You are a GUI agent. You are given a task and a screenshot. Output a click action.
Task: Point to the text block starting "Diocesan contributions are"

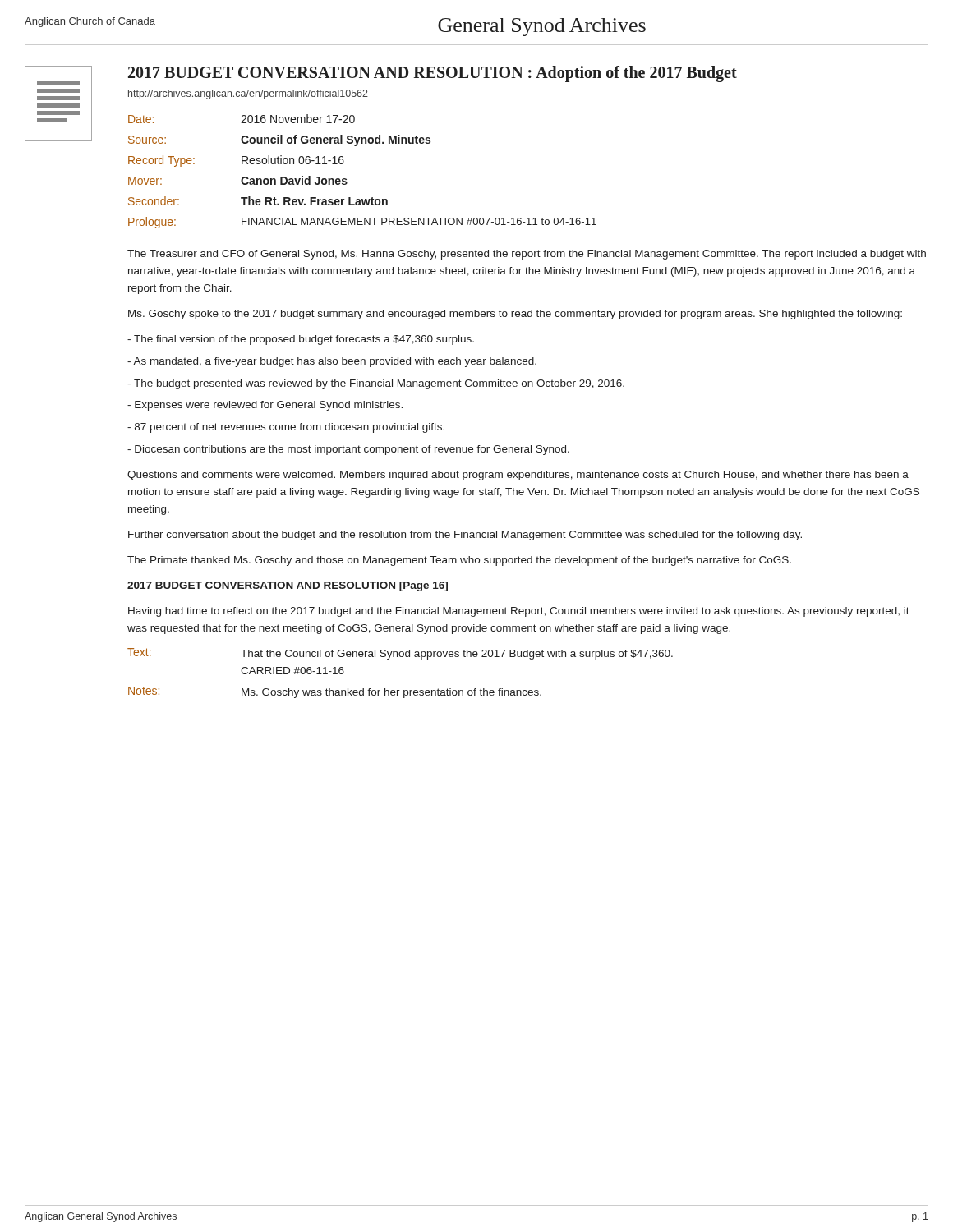point(349,449)
